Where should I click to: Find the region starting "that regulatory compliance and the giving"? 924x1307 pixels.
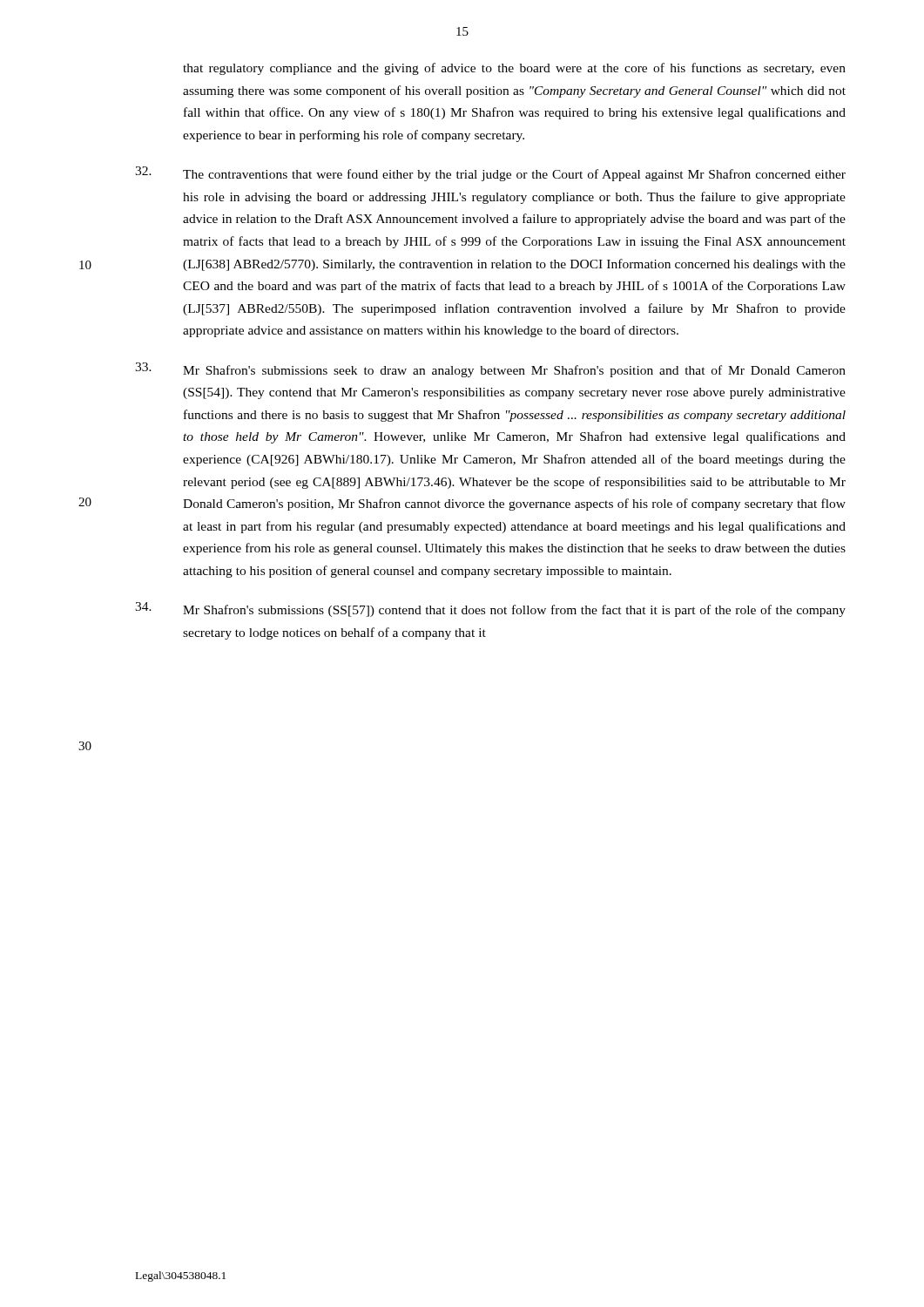click(x=514, y=101)
